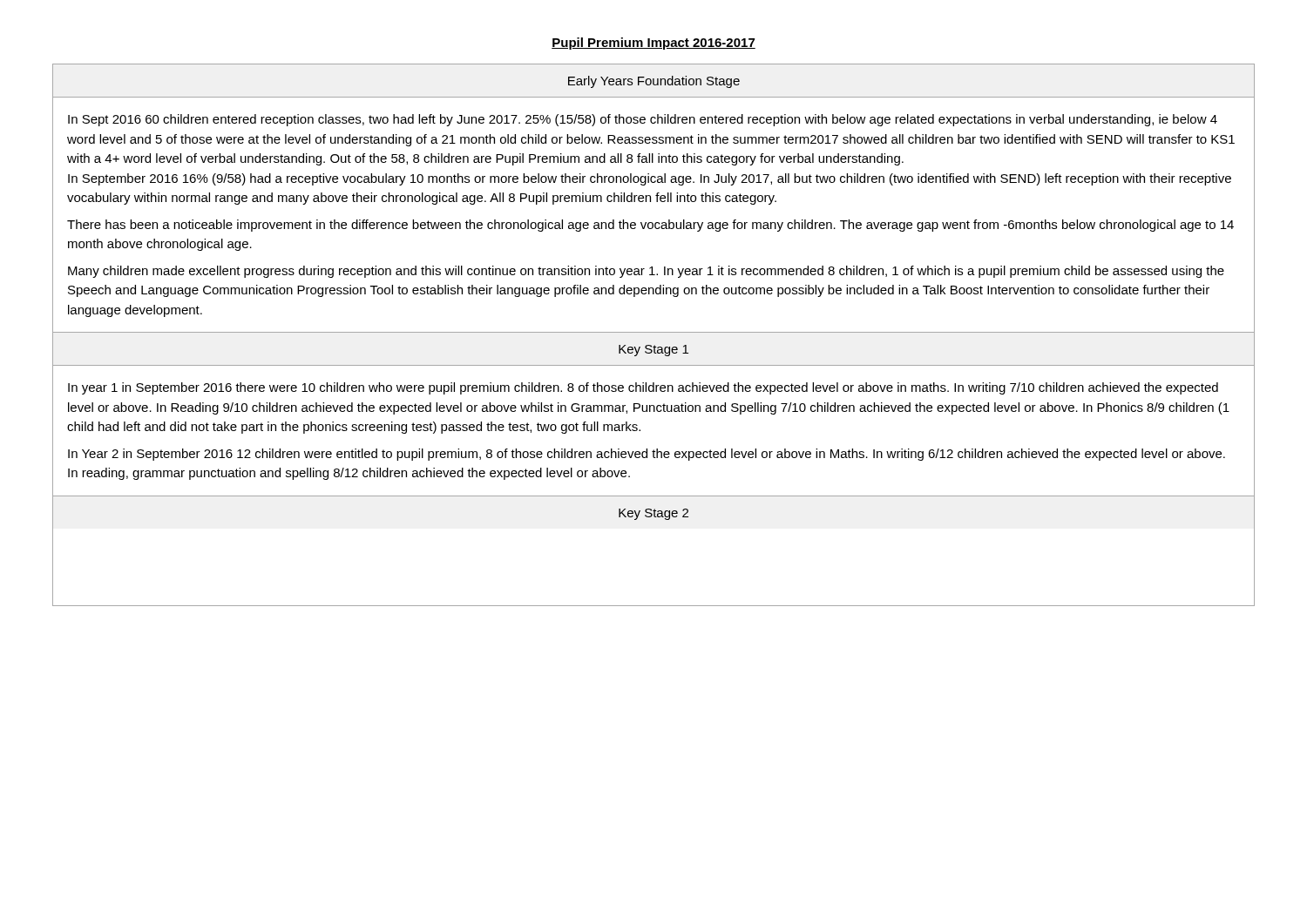Find the block on this page that starts "In year 1 in September 2016 there were"
The width and height of the screenshot is (1307, 924).
[643, 388]
